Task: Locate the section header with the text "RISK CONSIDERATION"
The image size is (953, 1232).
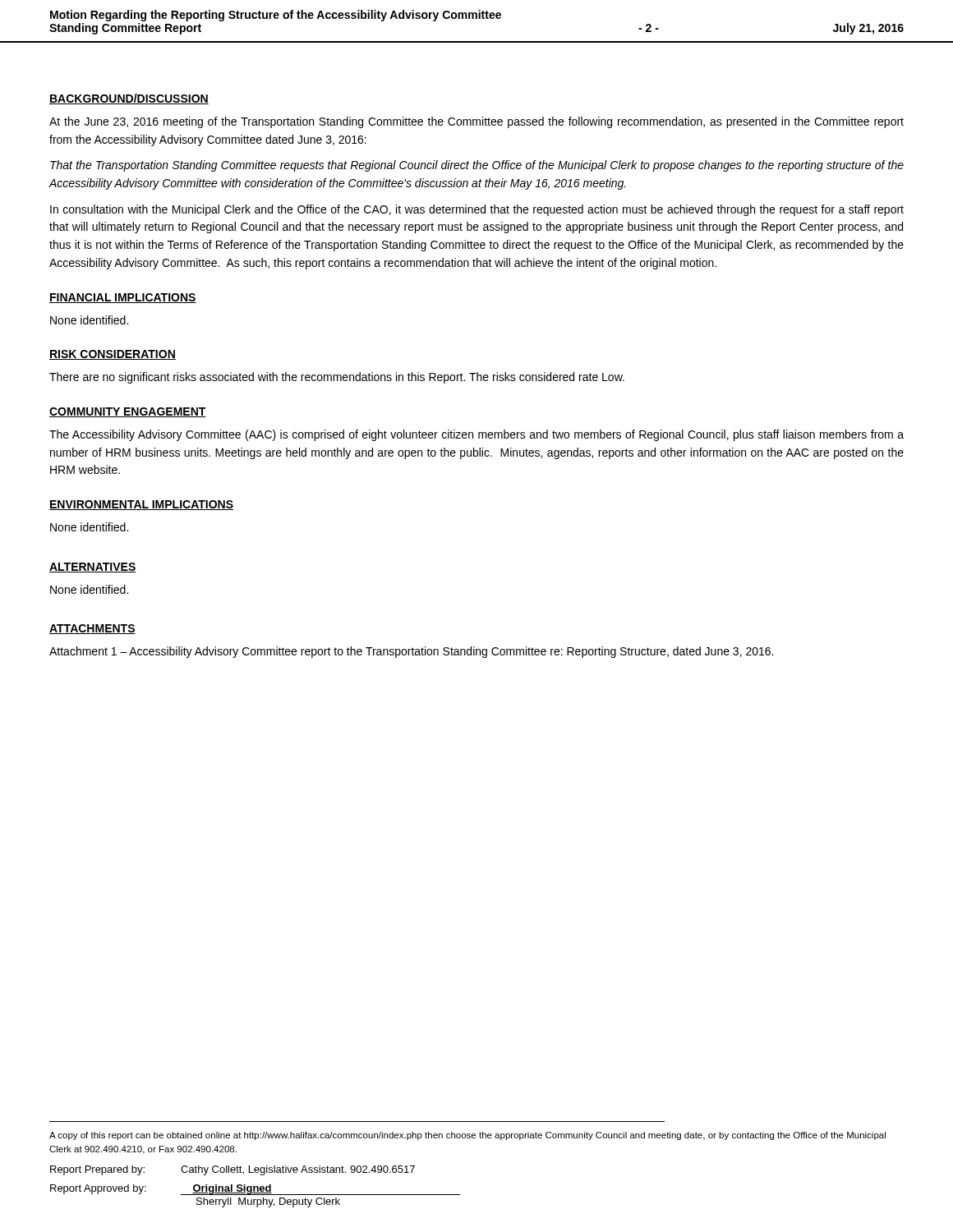Action: point(112,354)
